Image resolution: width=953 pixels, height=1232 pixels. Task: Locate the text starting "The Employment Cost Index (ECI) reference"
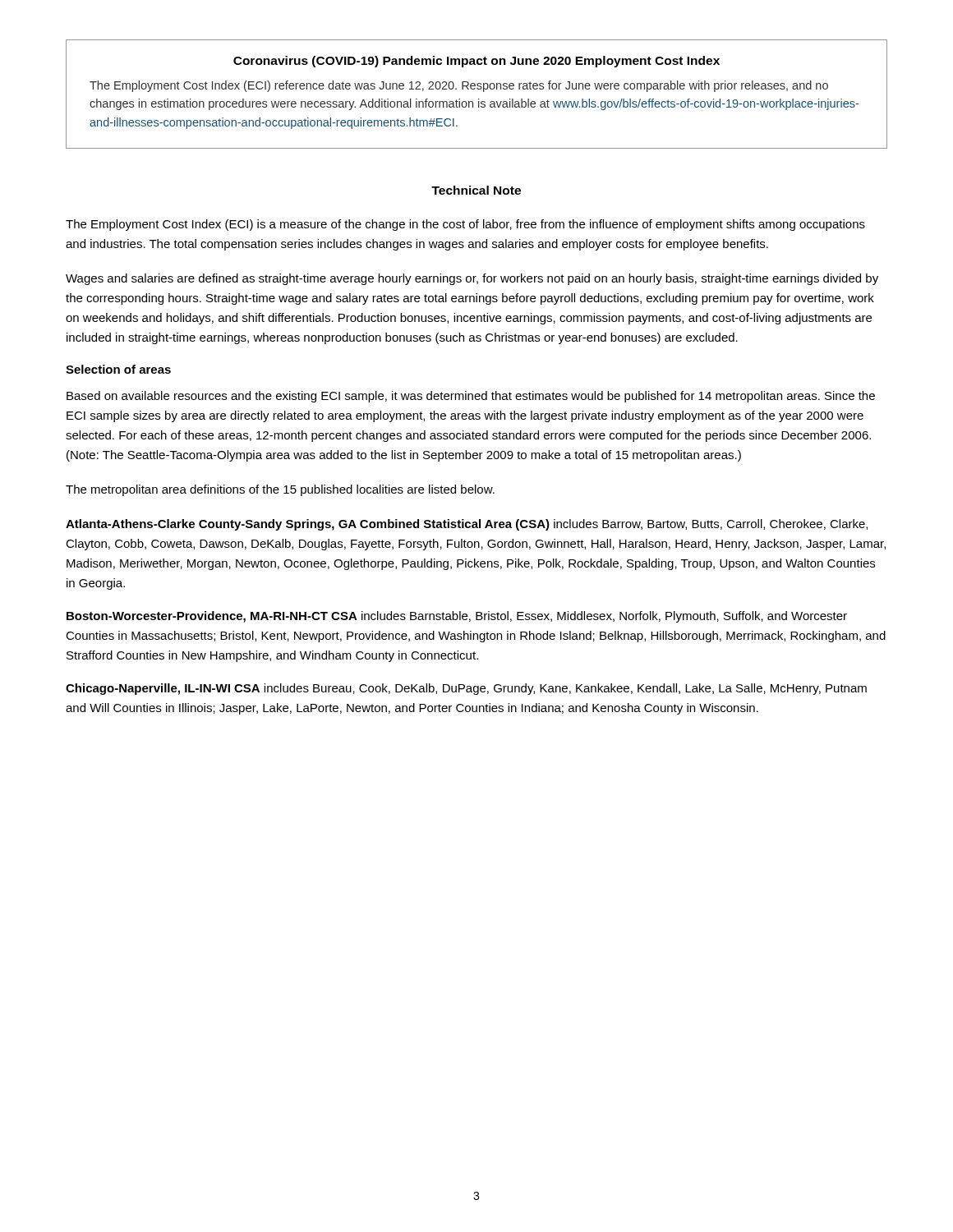(x=474, y=104)
